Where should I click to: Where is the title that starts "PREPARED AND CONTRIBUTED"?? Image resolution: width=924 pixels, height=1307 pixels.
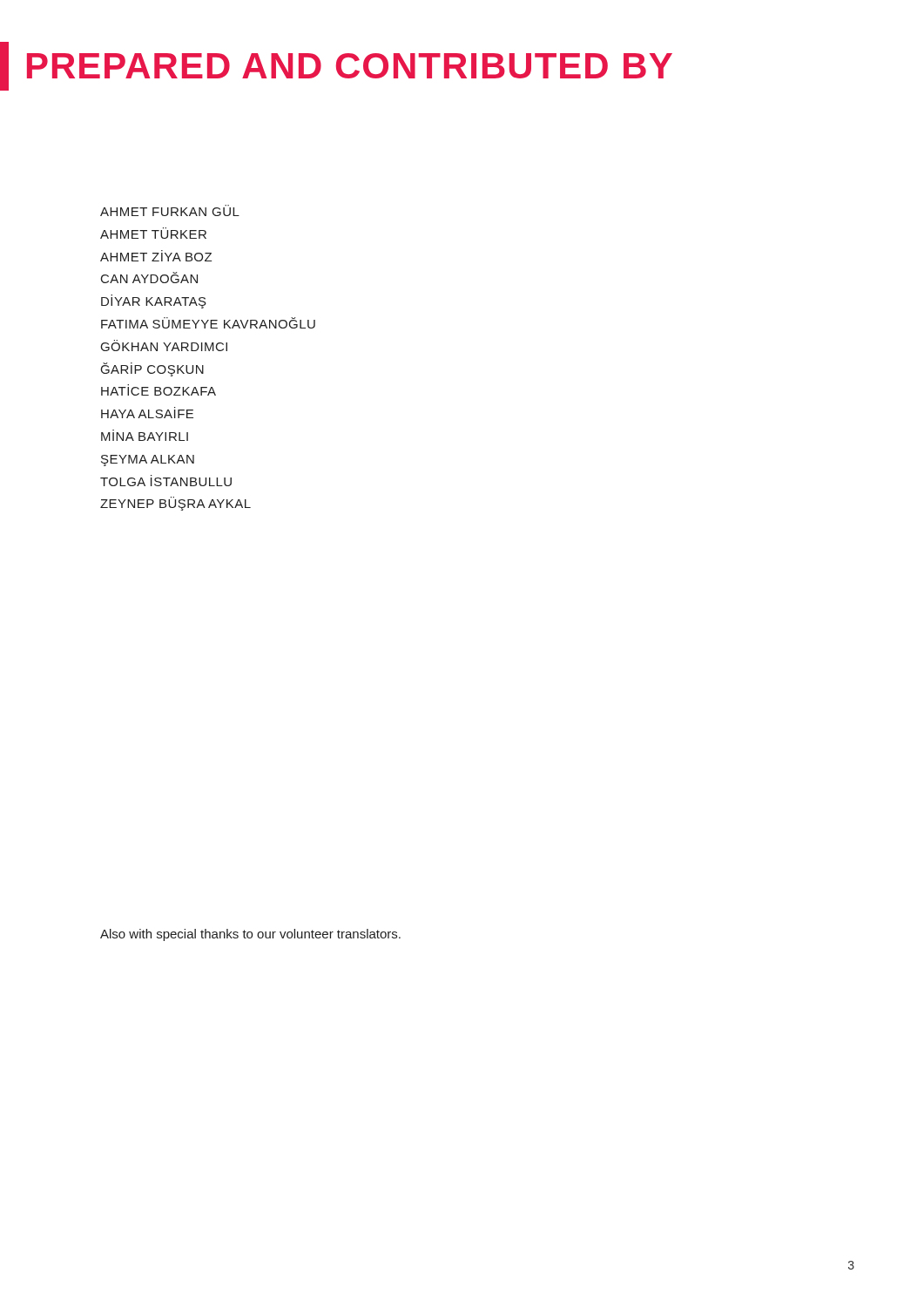tap(349, 66)
